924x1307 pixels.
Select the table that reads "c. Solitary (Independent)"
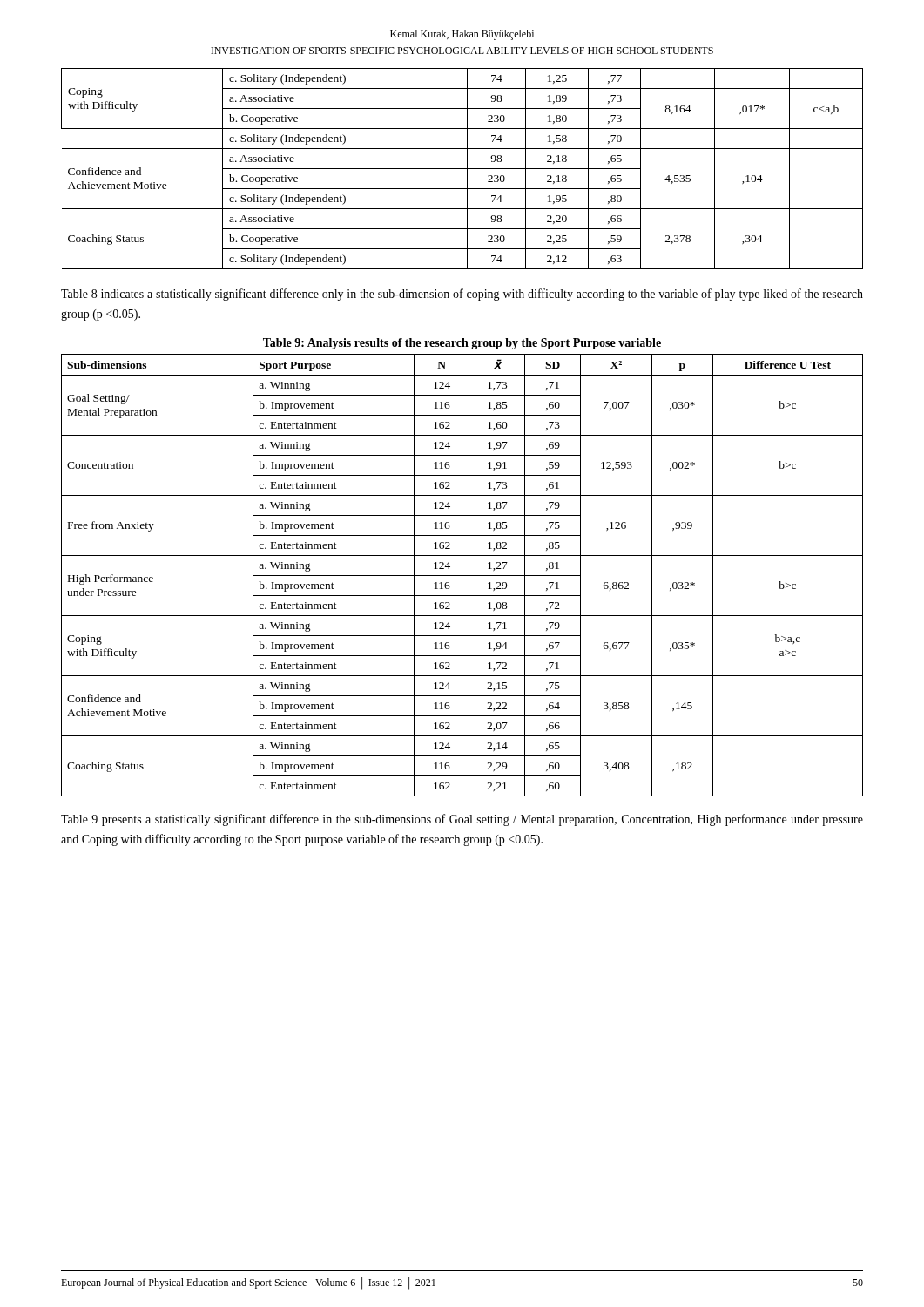tap(462, 169)
